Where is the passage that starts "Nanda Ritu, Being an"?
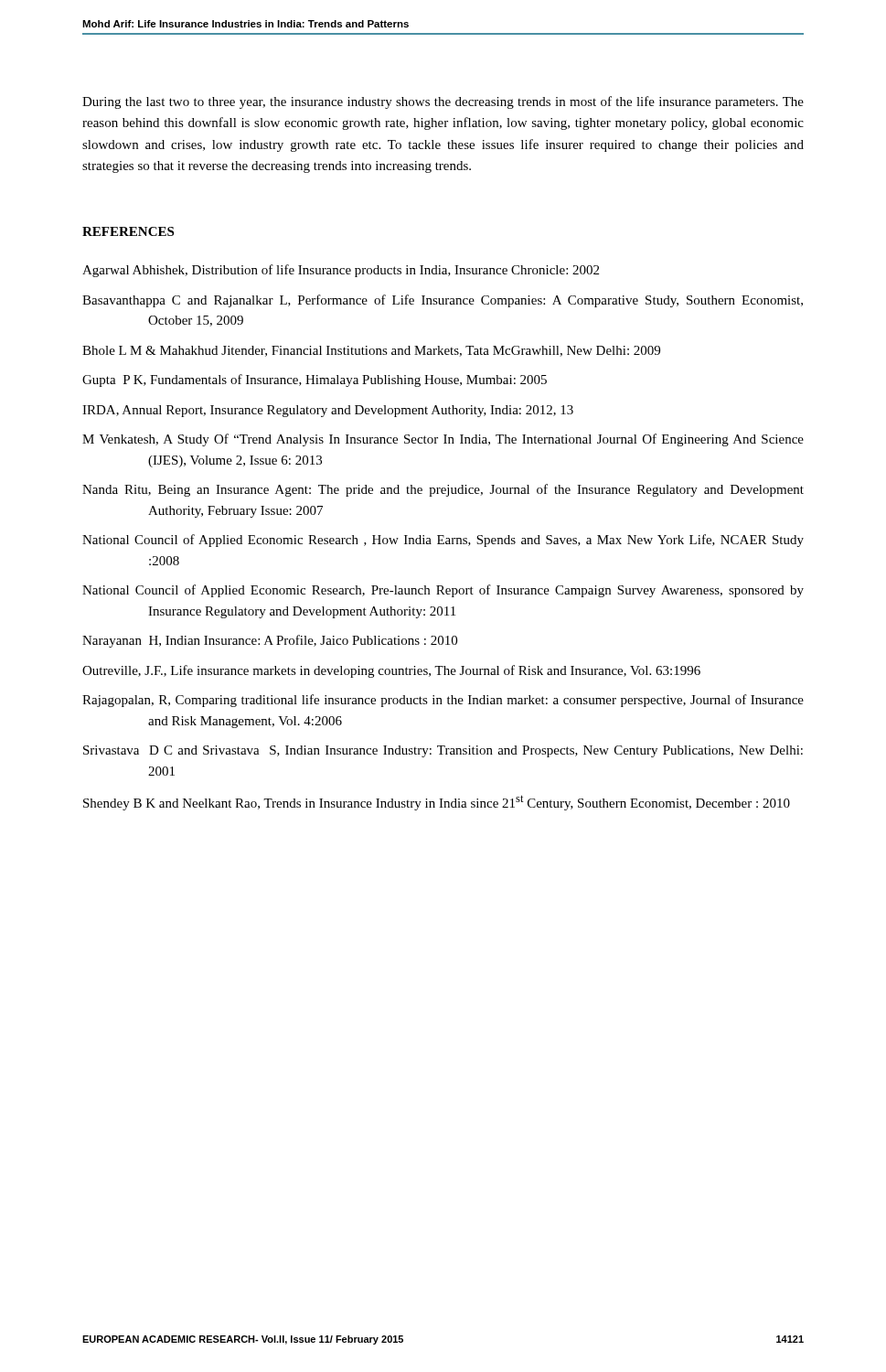 [443, 500]
